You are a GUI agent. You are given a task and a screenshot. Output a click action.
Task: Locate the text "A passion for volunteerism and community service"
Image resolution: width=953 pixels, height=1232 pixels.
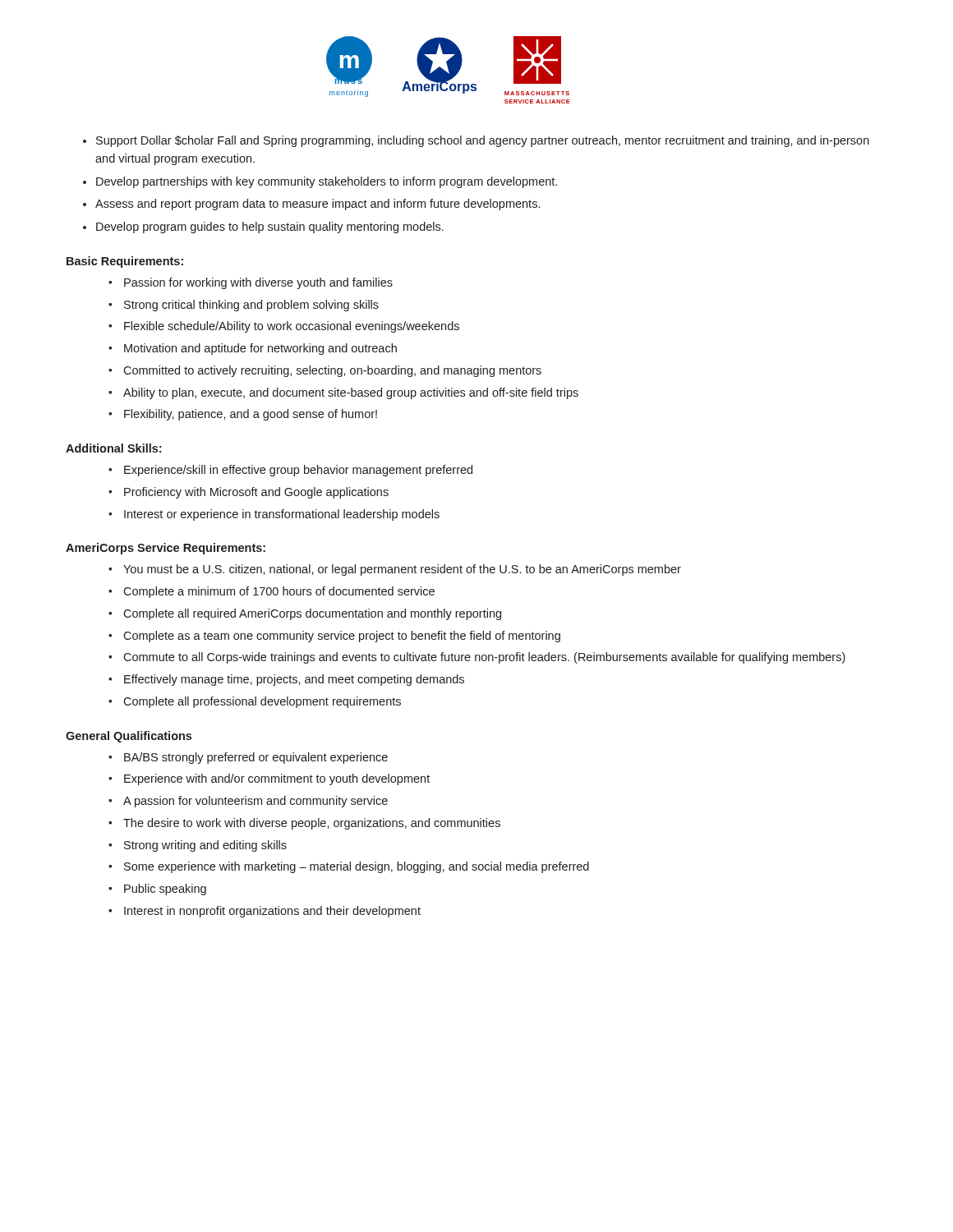pyautogui.click(x=256, y=801)
